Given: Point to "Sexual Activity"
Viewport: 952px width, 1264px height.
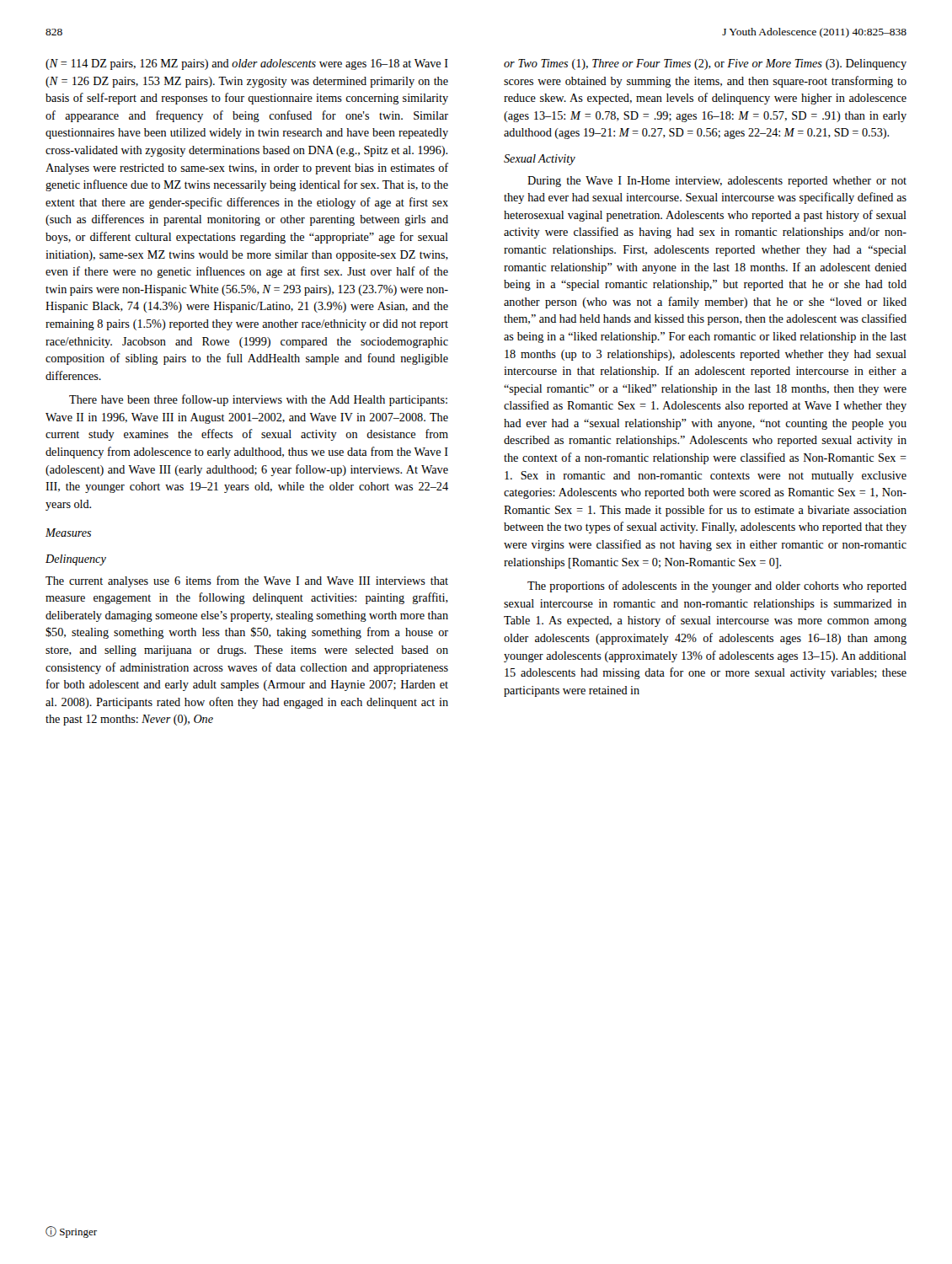Looking at the screenshot, I should (540, 160).
